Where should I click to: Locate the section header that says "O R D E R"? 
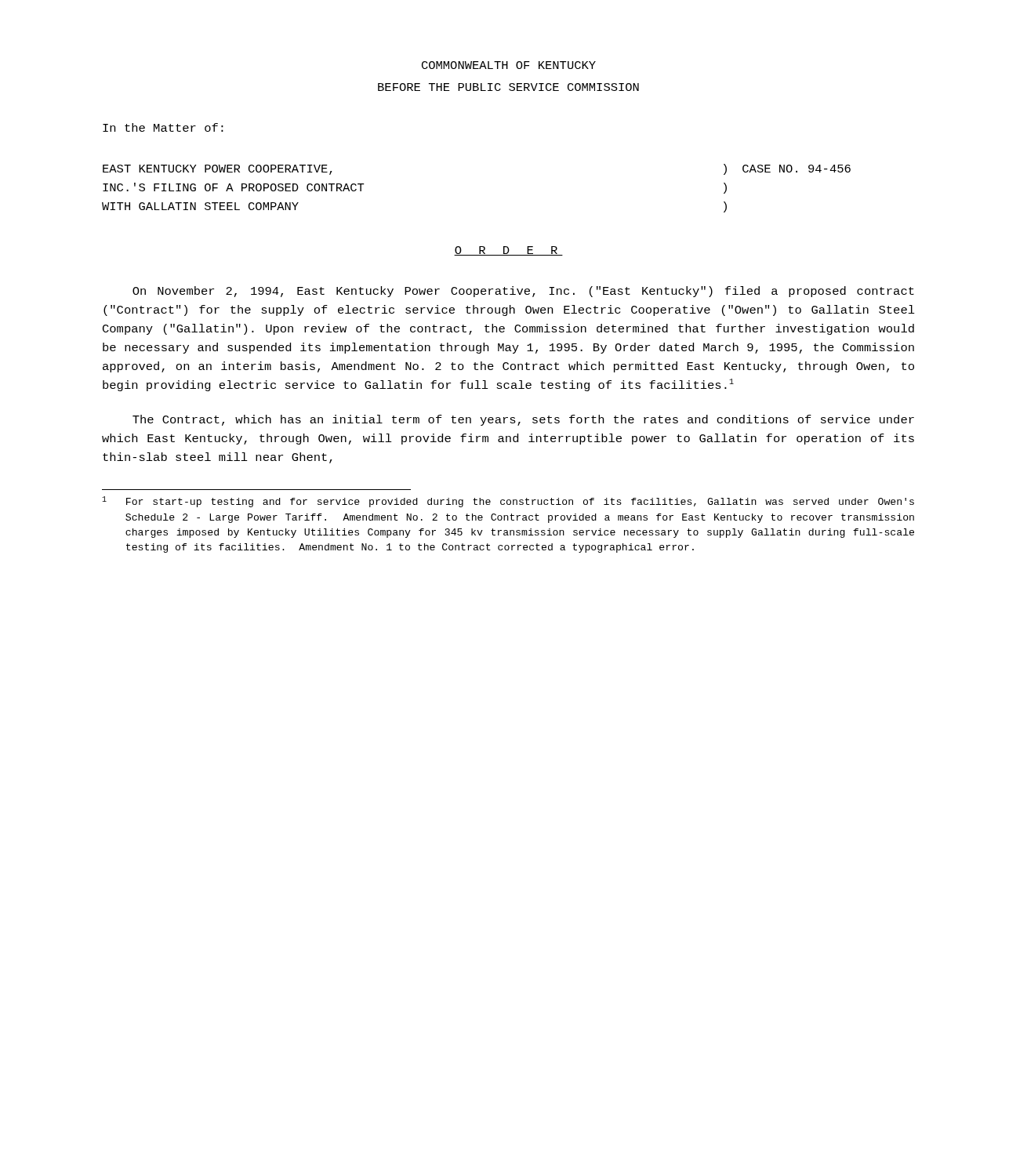click(508, 251)
